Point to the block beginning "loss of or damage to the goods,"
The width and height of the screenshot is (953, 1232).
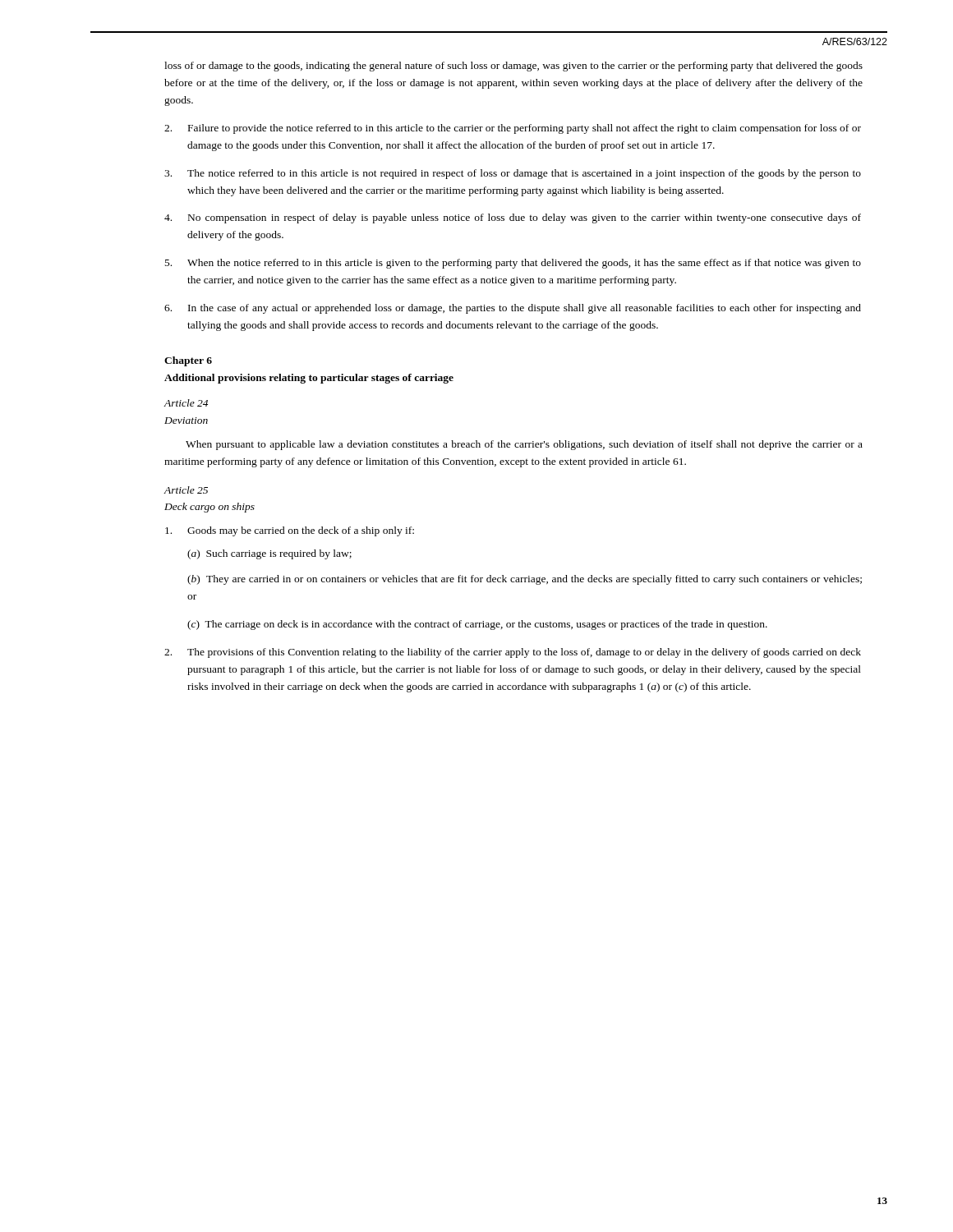(513, 82)
